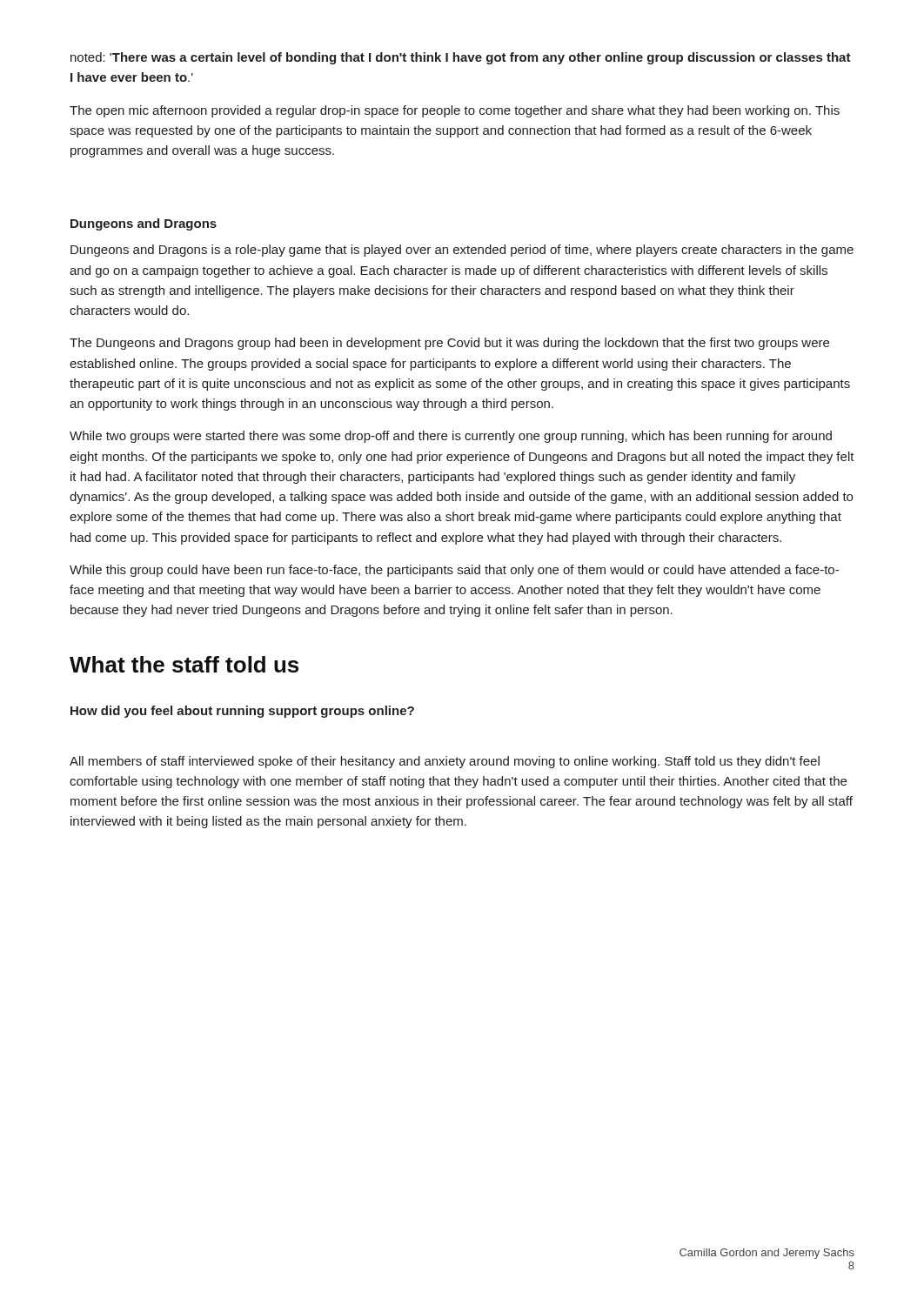Point to the block beginning "noted: 'There was a"

tap(460, 67)
